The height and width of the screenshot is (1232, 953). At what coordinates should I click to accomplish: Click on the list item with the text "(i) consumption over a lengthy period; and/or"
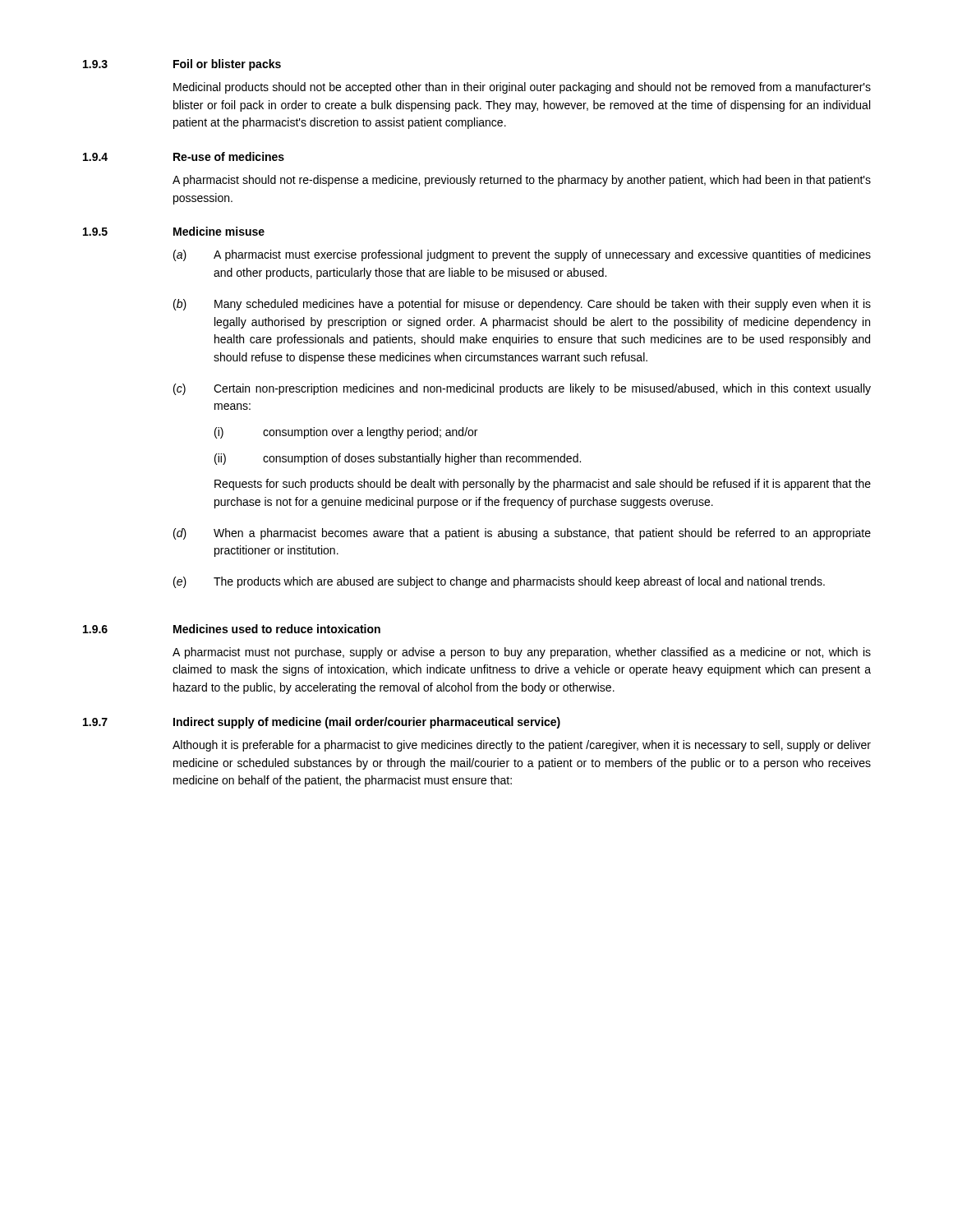[346, 433]
